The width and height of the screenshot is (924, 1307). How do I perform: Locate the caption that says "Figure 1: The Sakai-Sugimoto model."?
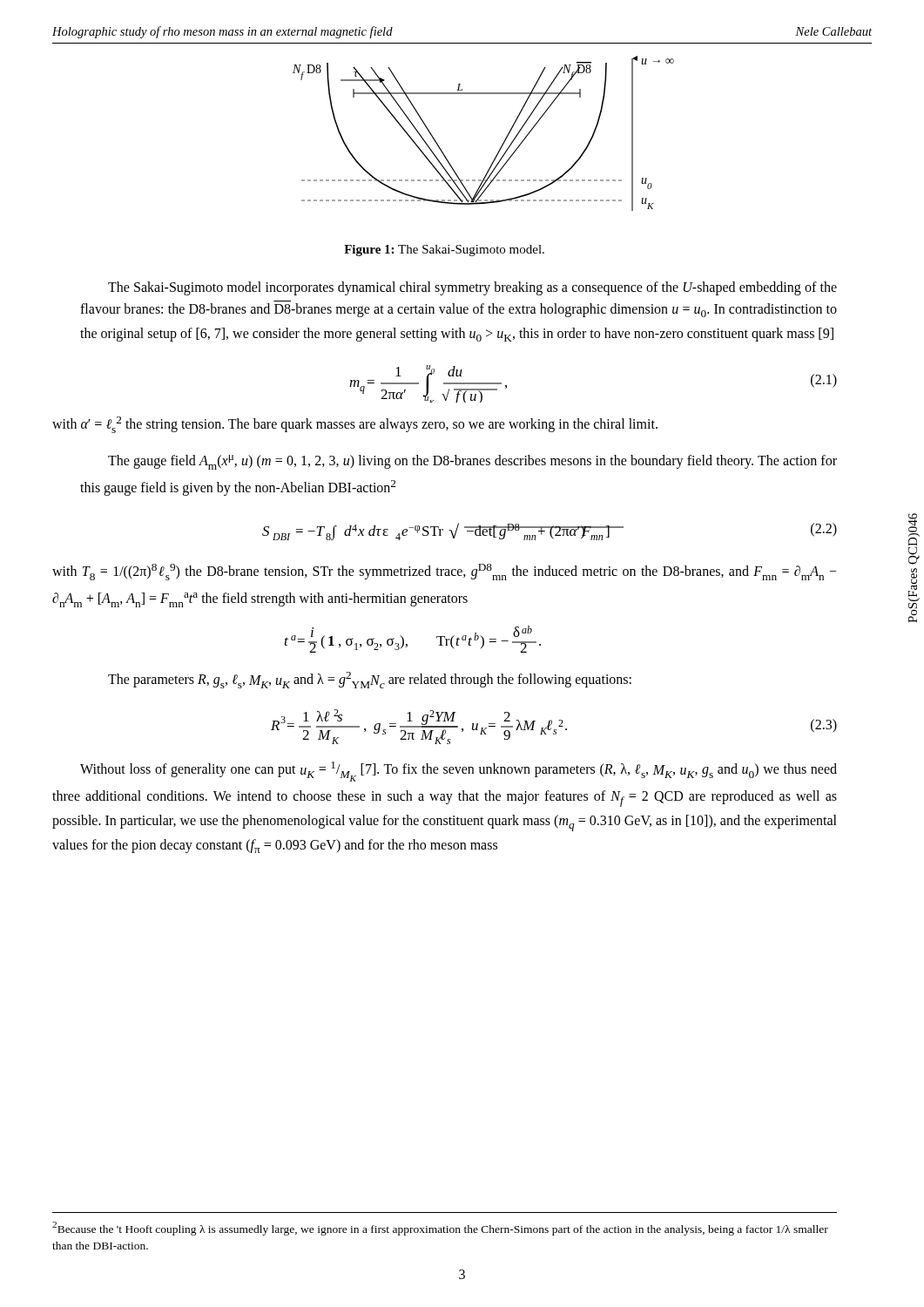[x=445, y=249]
